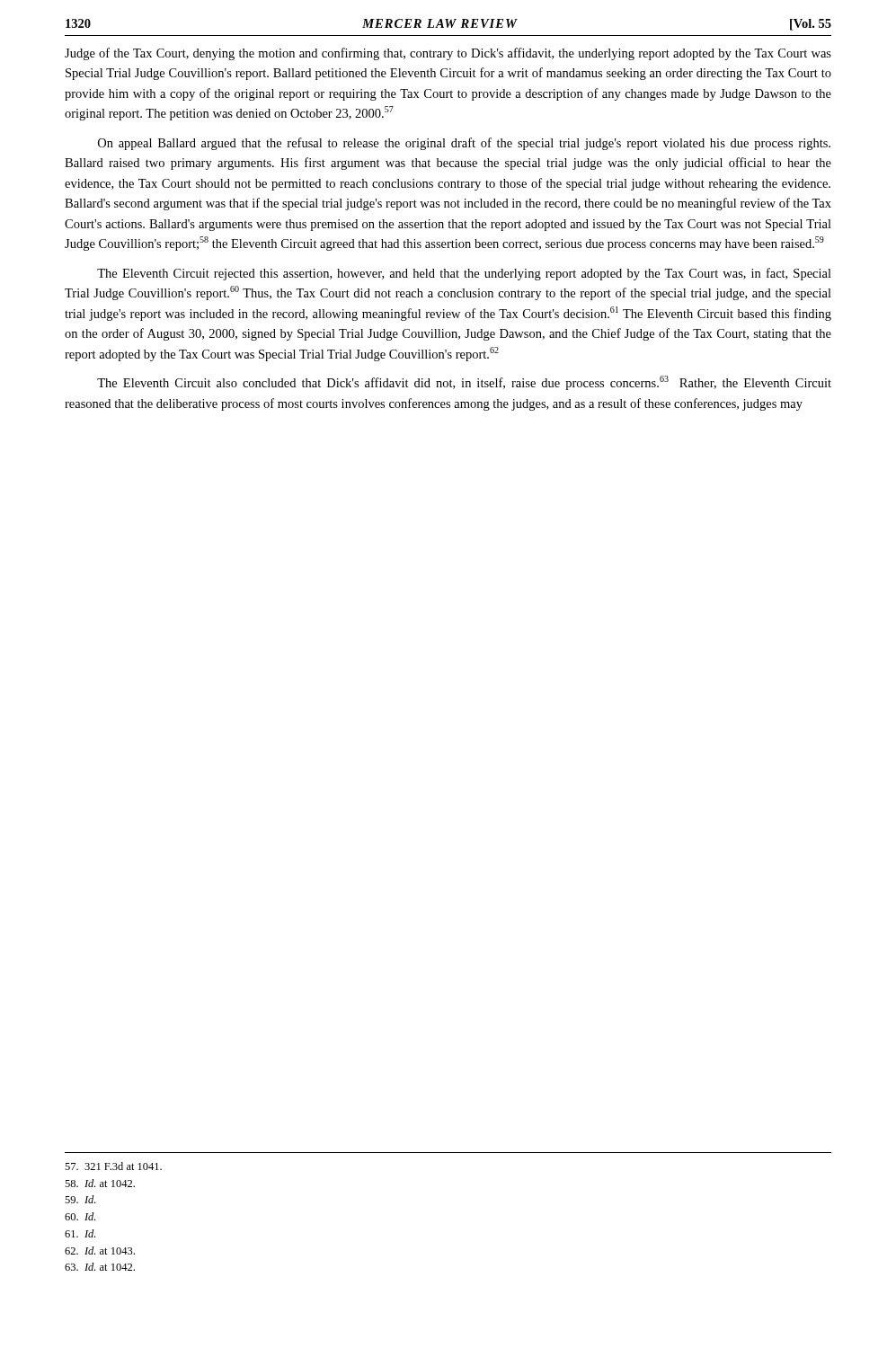Locate the block of text that opens with "On appeal Ballard argued that the"

448,194
